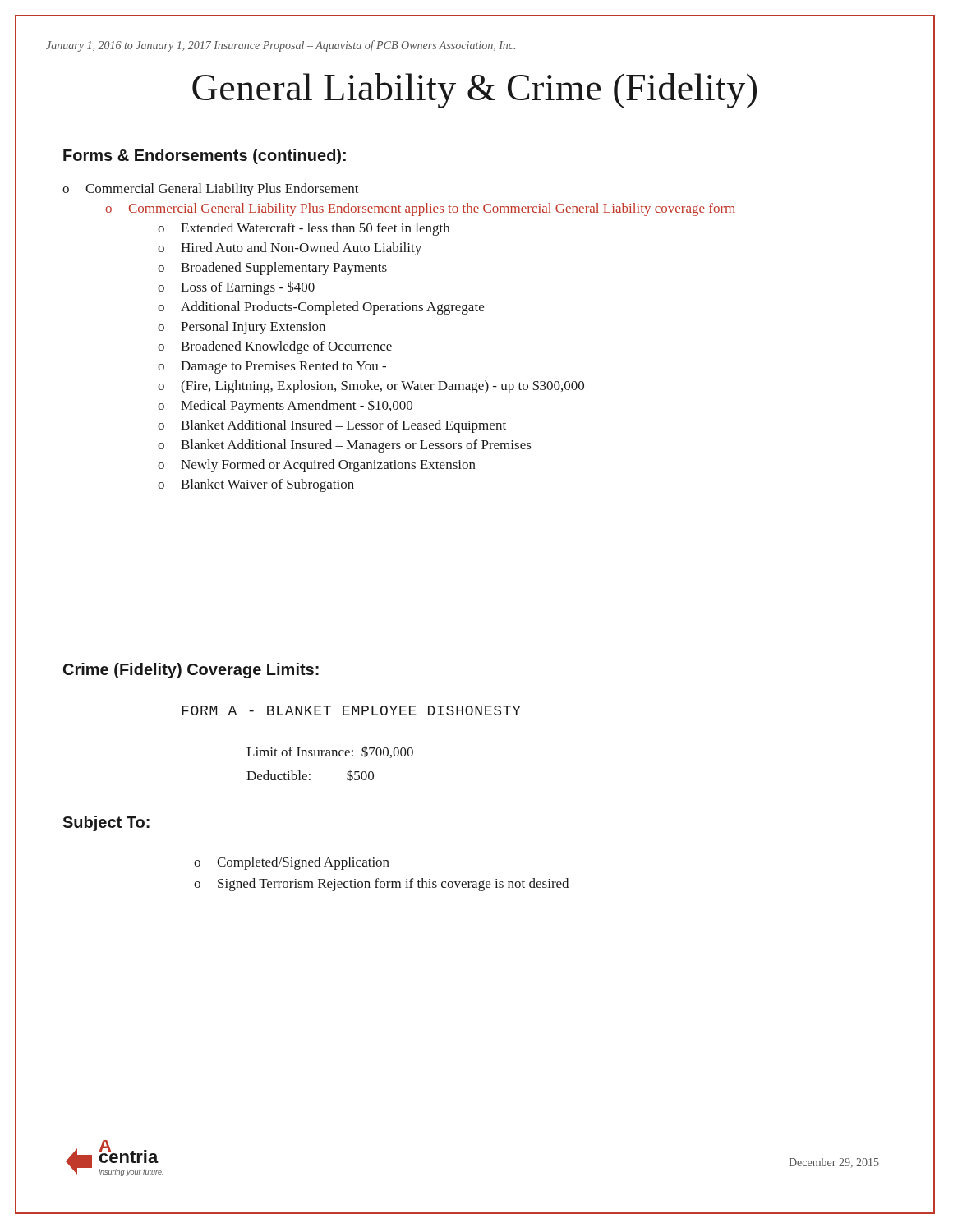Click the passage that begins "o Hired Auto and Non-Owned"
Image resolution: width=953 pixels, height=1232 pixels.
290,249
